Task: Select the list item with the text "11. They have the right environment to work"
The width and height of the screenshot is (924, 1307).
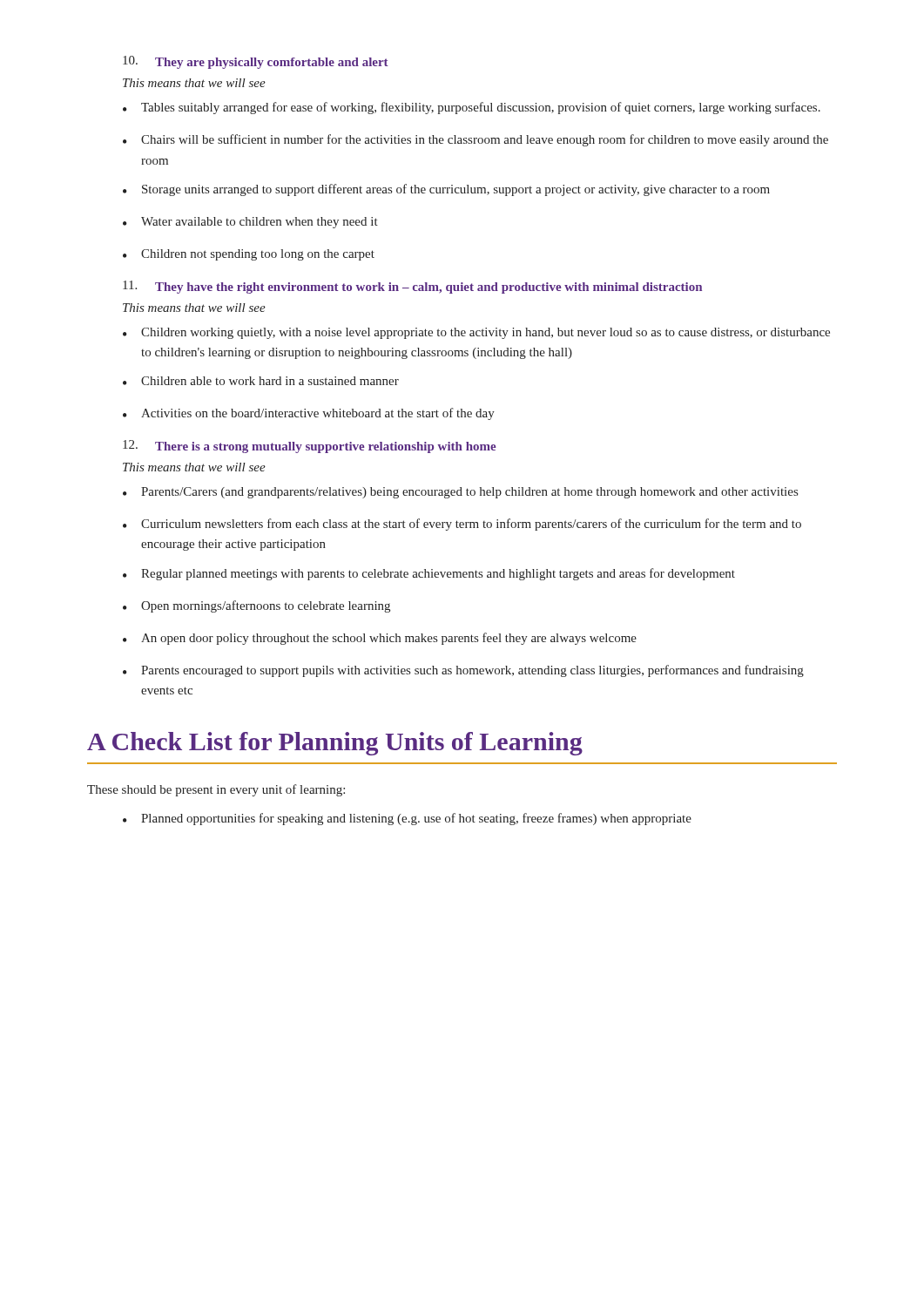Action: [x=412, y=287]
